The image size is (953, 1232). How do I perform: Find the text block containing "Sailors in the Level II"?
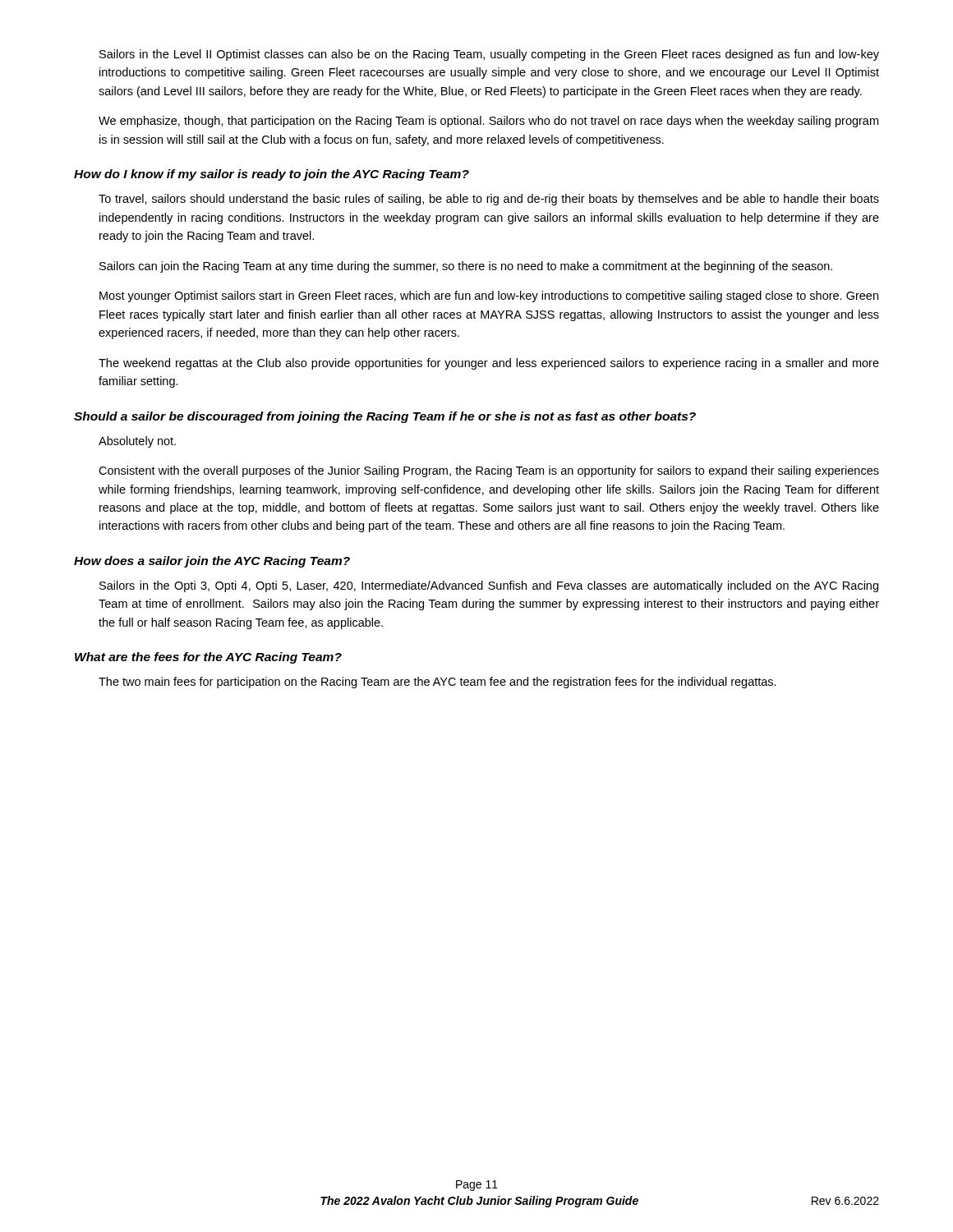pyautogui.click(x=489, y=73)
